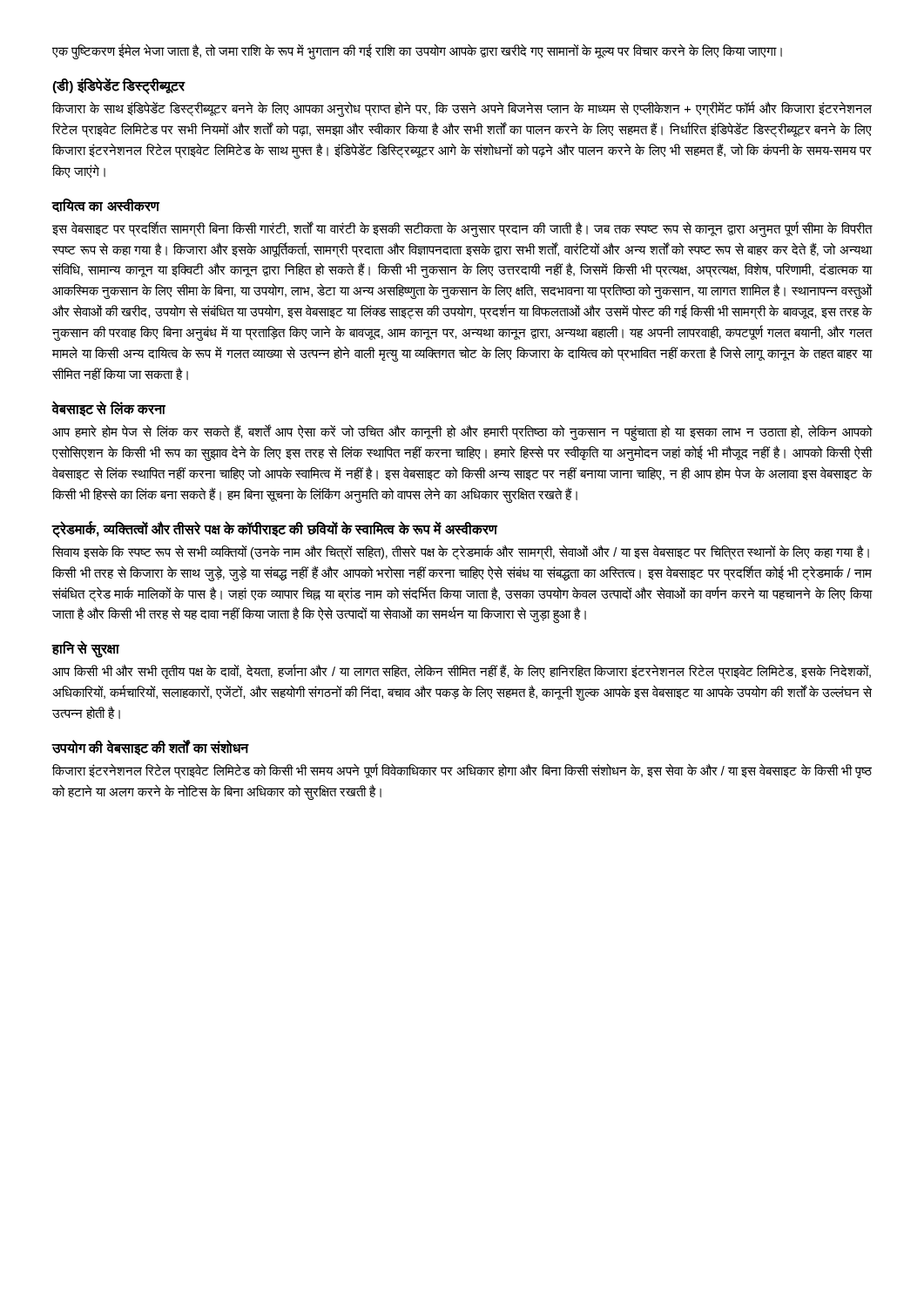Locate the text "उपयोग की वेबसाइट की शर्तों का संशोधन"
Screen dimensions: 1307x924
pos(150,748)
